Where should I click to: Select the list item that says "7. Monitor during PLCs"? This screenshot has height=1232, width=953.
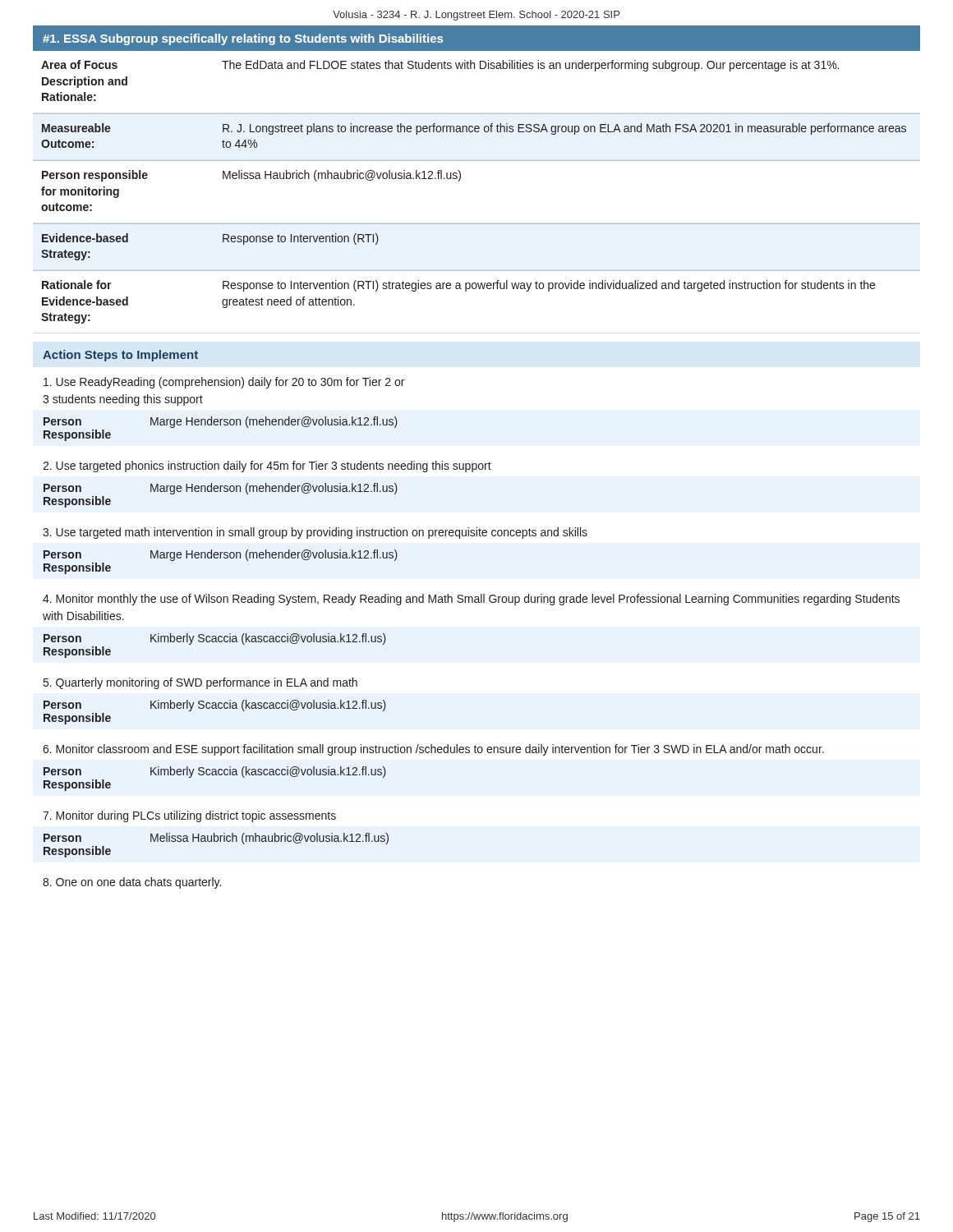click(189, 815)
